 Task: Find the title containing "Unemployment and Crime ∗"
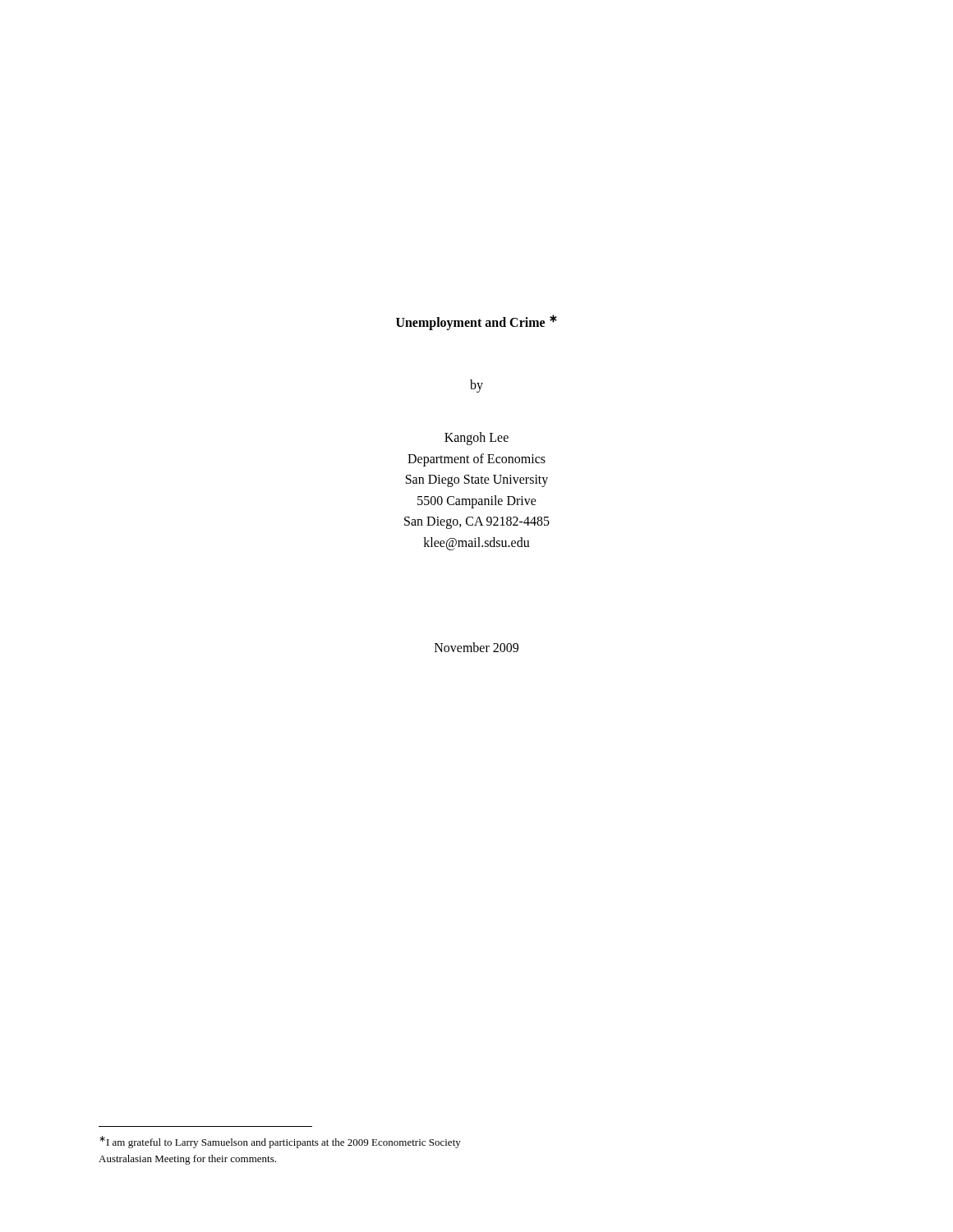click(476, 321)
